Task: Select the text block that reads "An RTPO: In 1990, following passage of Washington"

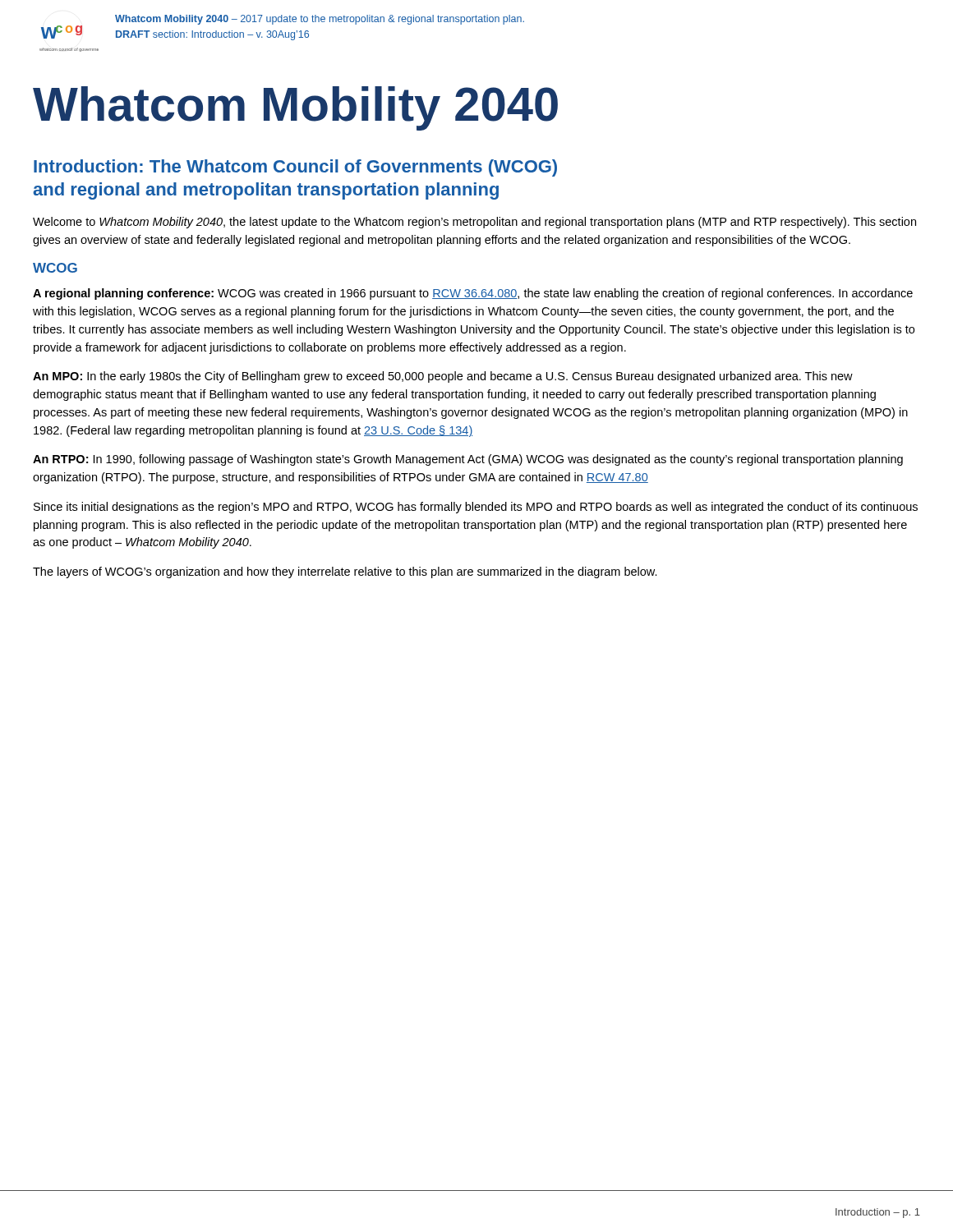Action: (x=468, y=468)
